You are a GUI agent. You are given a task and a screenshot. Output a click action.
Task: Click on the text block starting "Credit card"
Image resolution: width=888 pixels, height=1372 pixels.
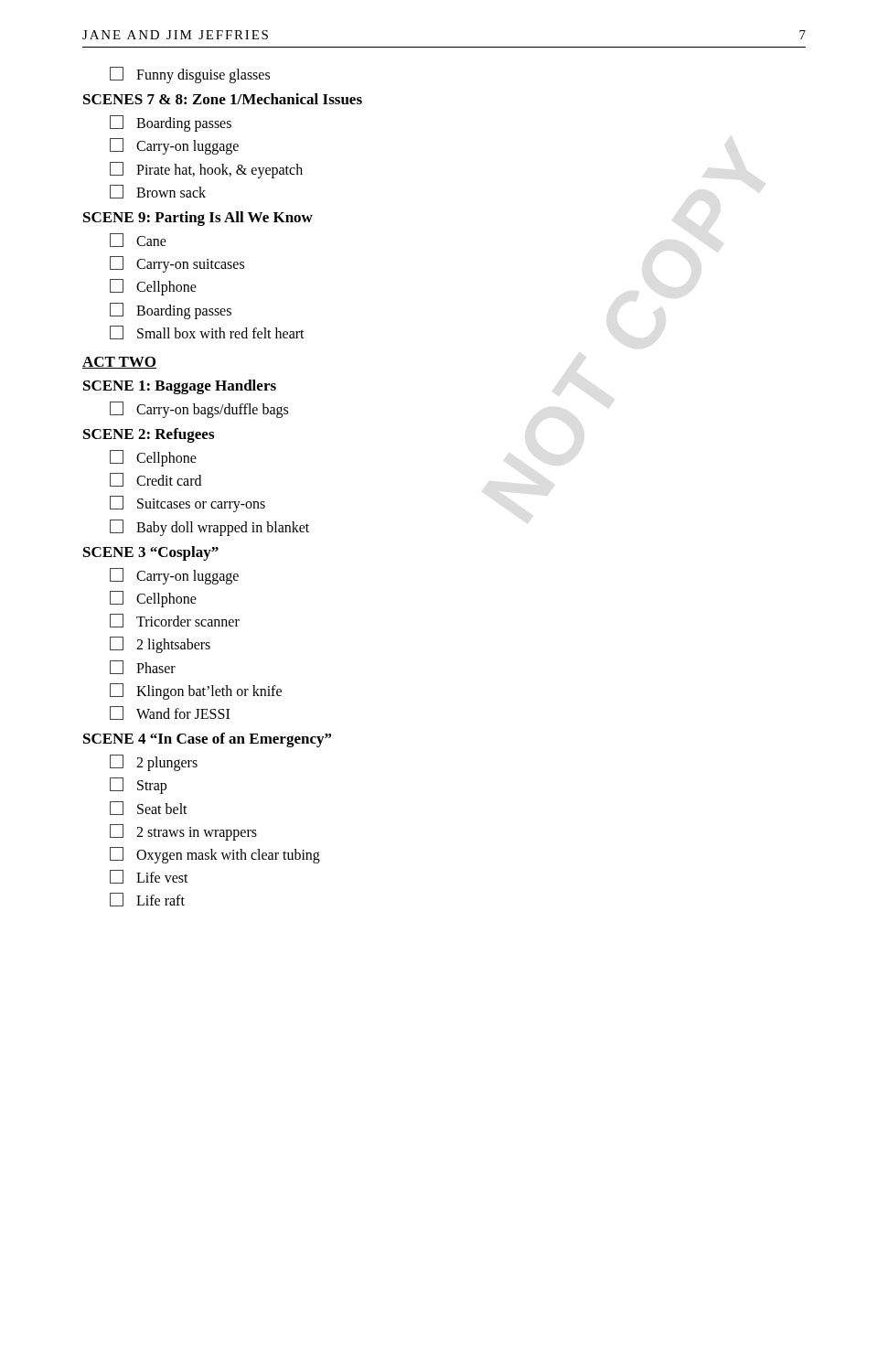[156, 481]
